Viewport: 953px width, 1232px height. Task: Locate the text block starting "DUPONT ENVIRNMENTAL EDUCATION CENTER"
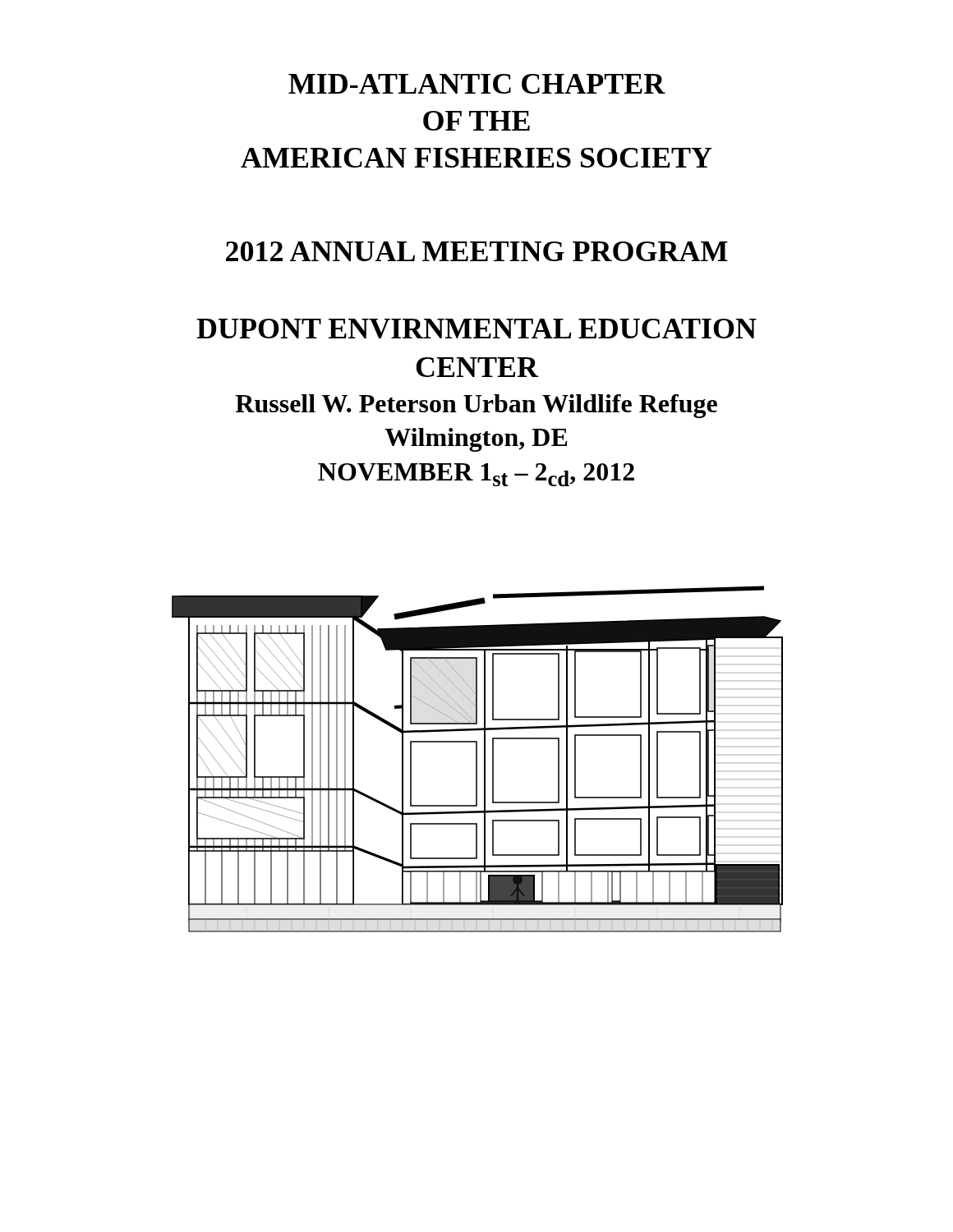click(x=476, y=402)
